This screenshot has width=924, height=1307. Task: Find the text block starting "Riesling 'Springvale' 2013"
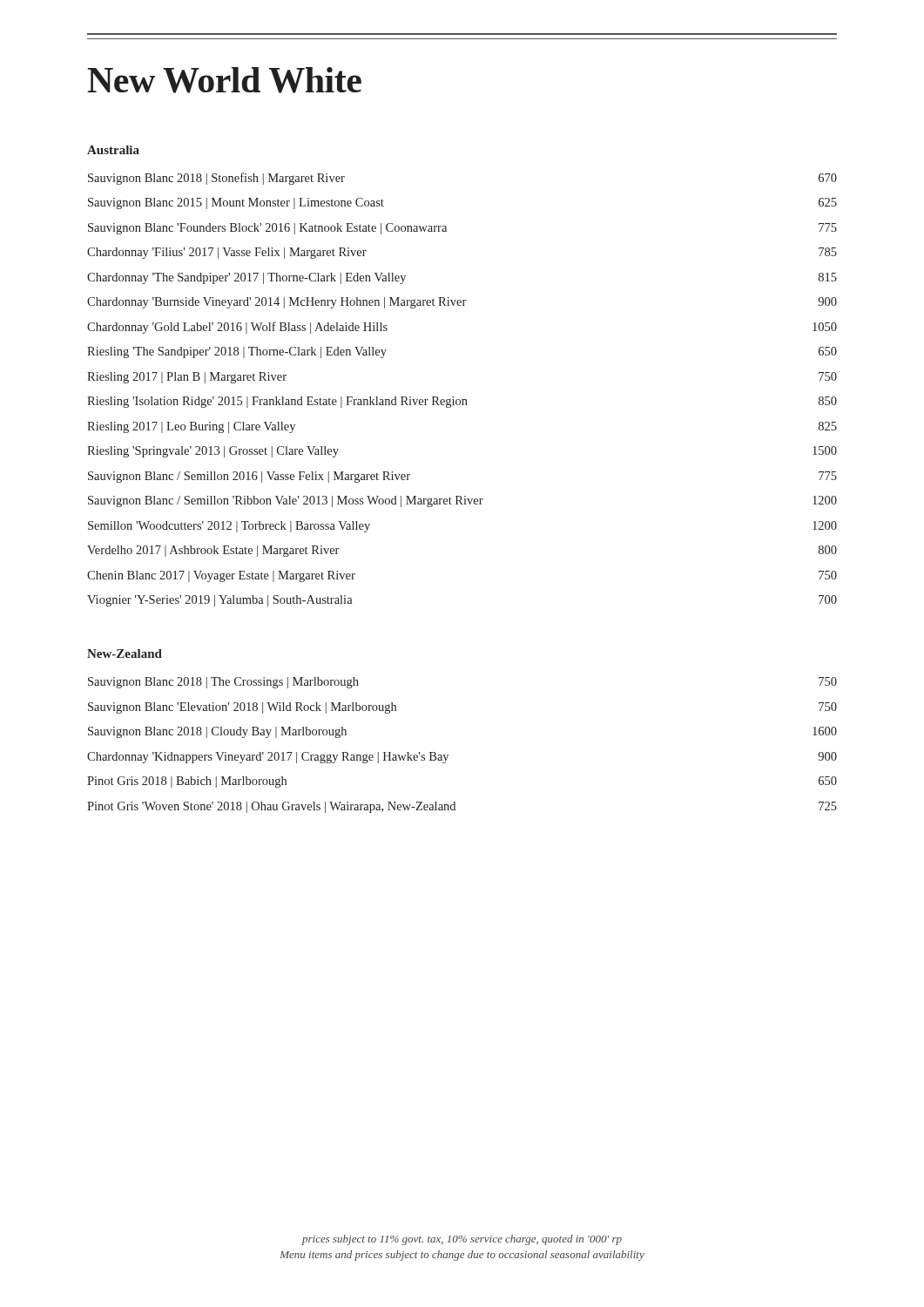(x=210, y=452)
